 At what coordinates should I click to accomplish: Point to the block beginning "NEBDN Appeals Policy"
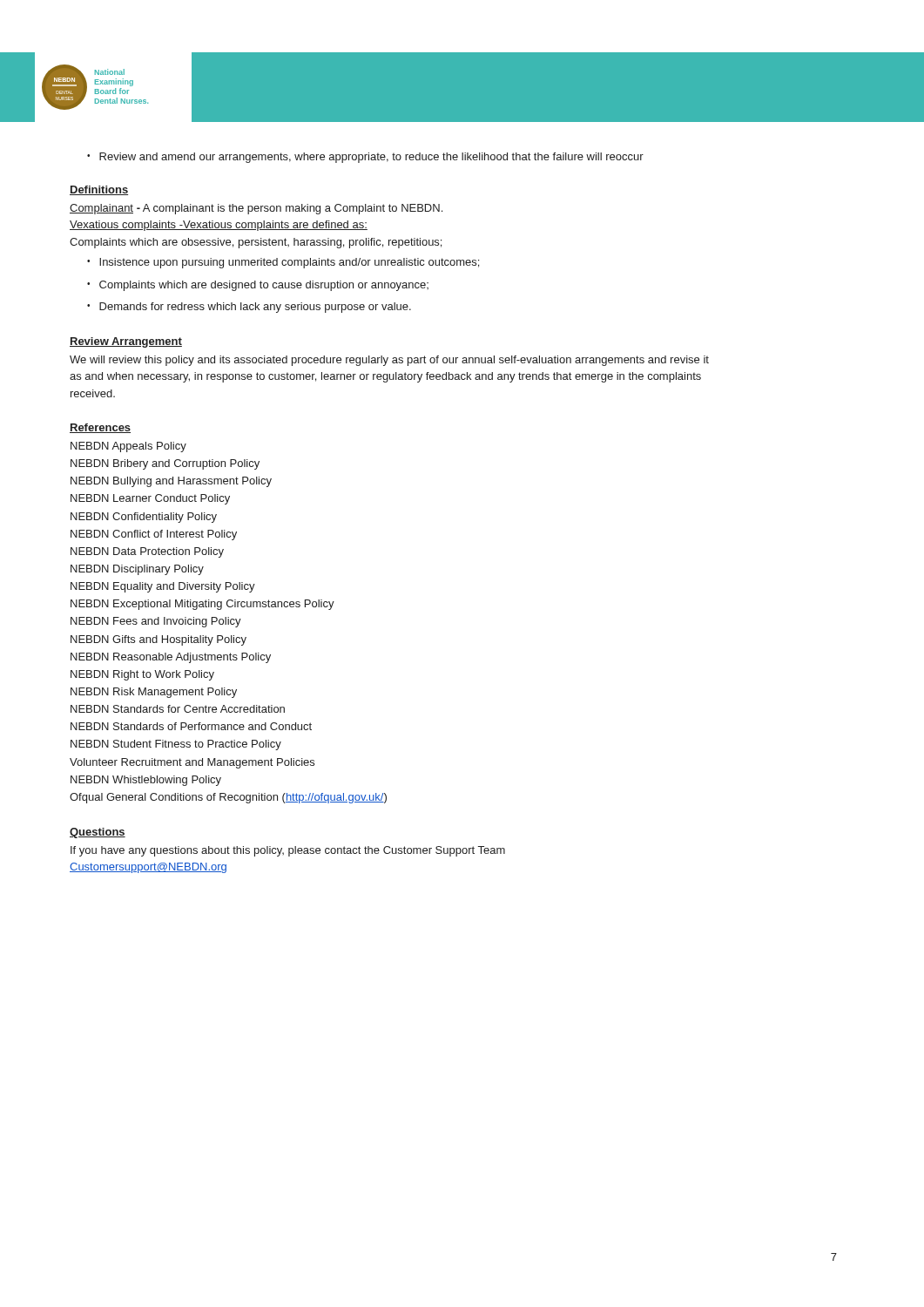tap(229, 621)
